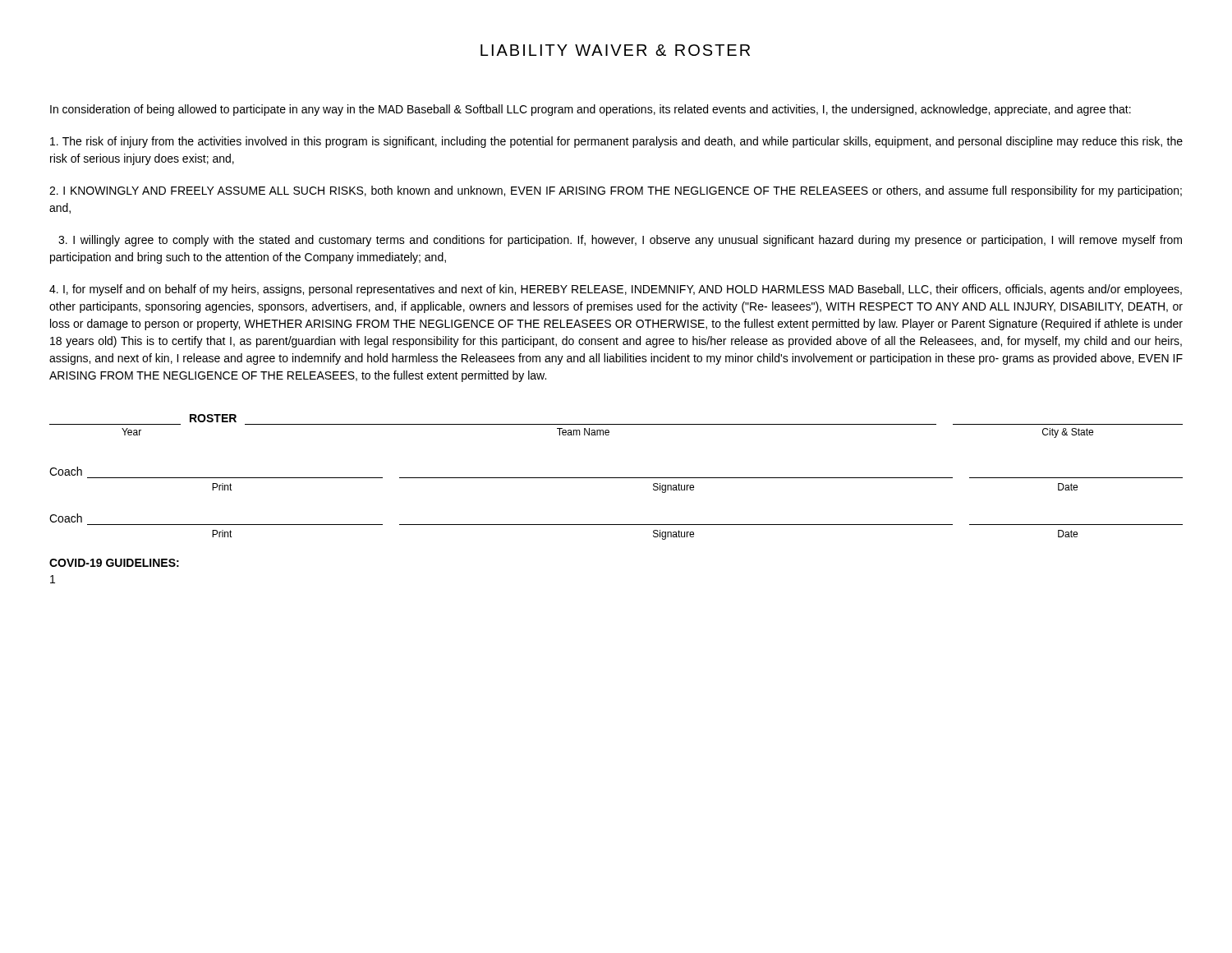Select the text block that reads "I, for myself and on behalf of"
1232x953 pixels.
(x=616, y=332)
